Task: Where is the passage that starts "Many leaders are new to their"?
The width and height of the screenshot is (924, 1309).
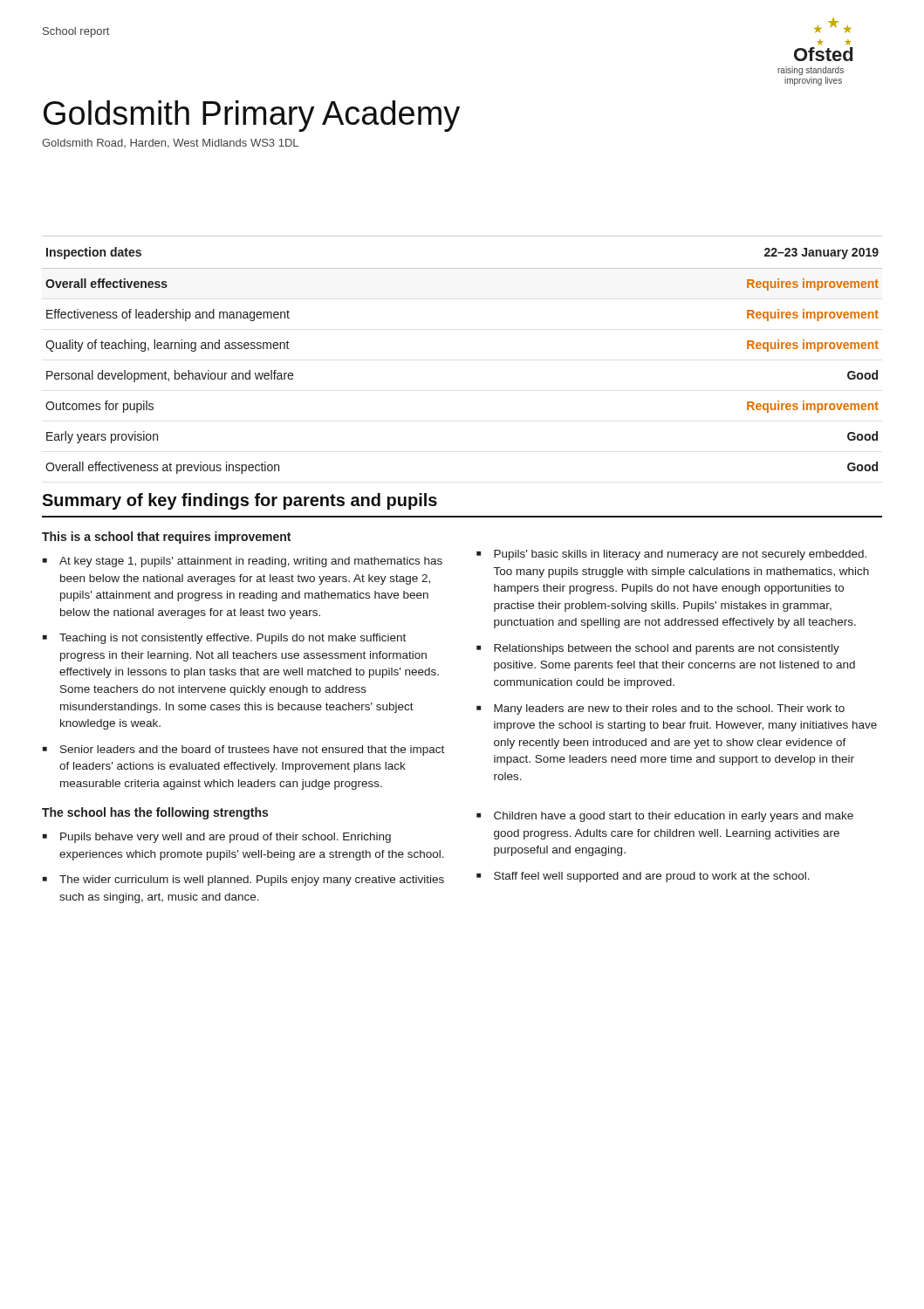Action: pyautogui.click(x=685, y=742)
